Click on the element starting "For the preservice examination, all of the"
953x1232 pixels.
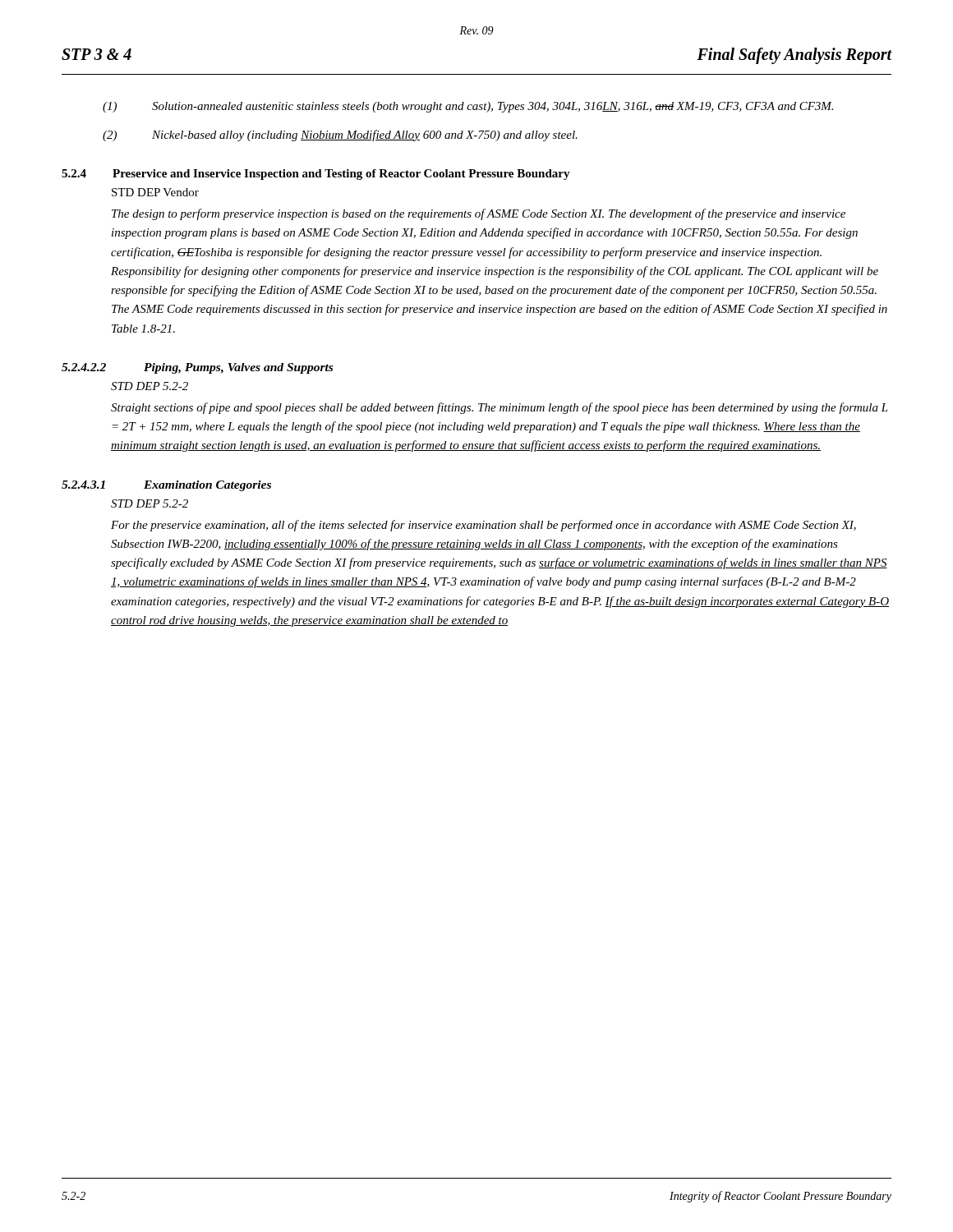coord(500,572)
